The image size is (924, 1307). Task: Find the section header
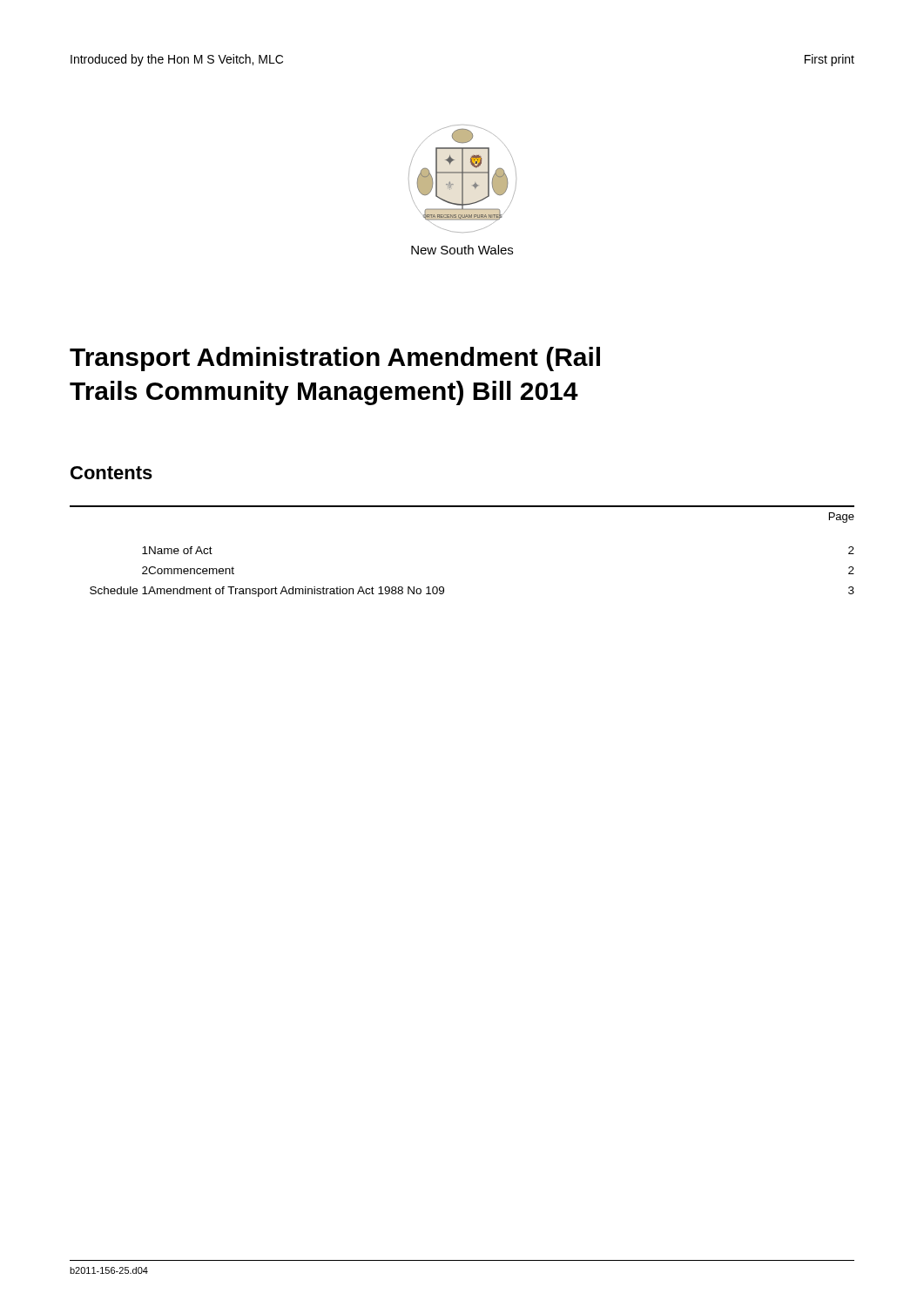[111, 473]
